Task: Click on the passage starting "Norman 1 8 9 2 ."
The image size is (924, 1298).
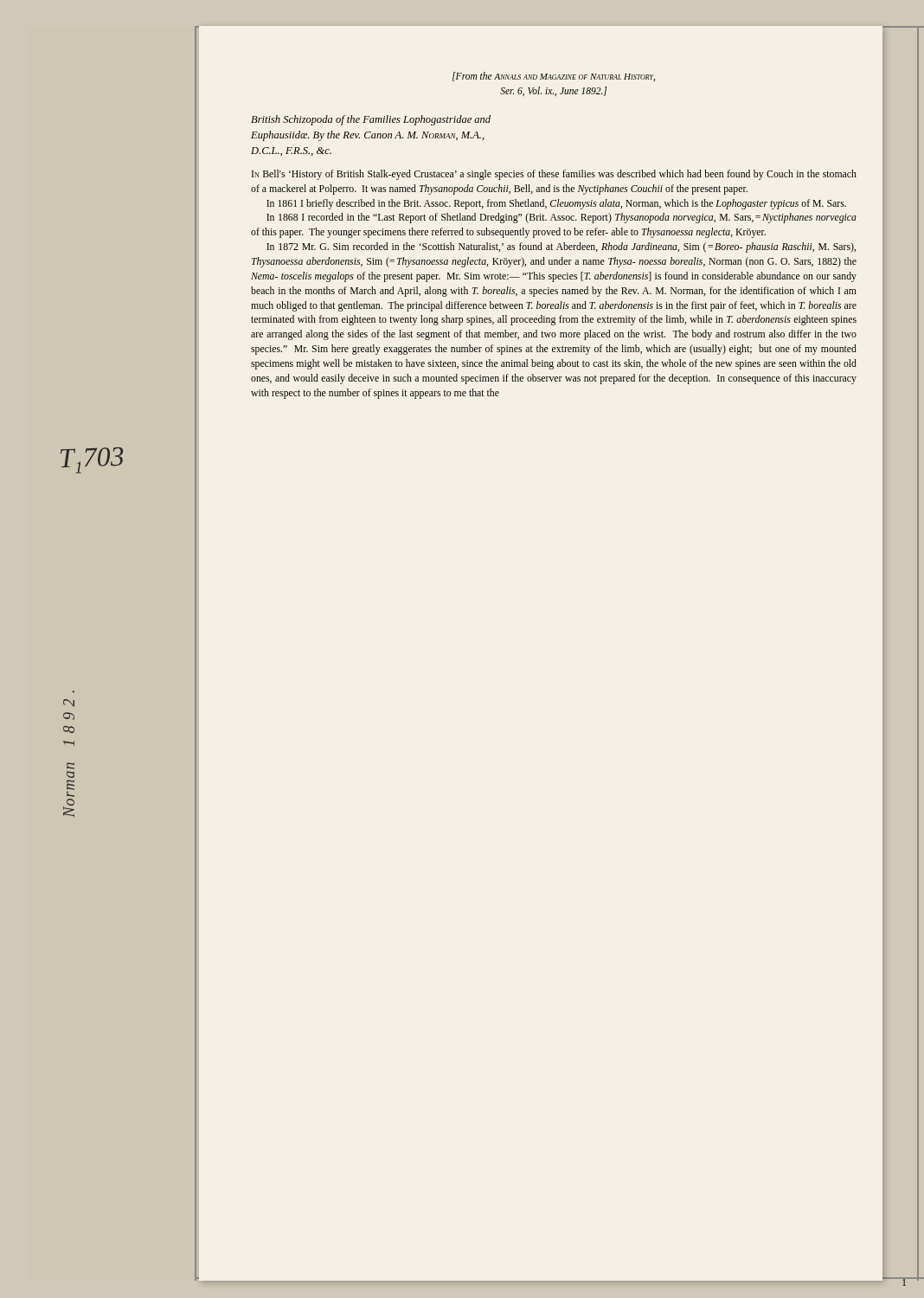Action: click(x=69, y=753)
